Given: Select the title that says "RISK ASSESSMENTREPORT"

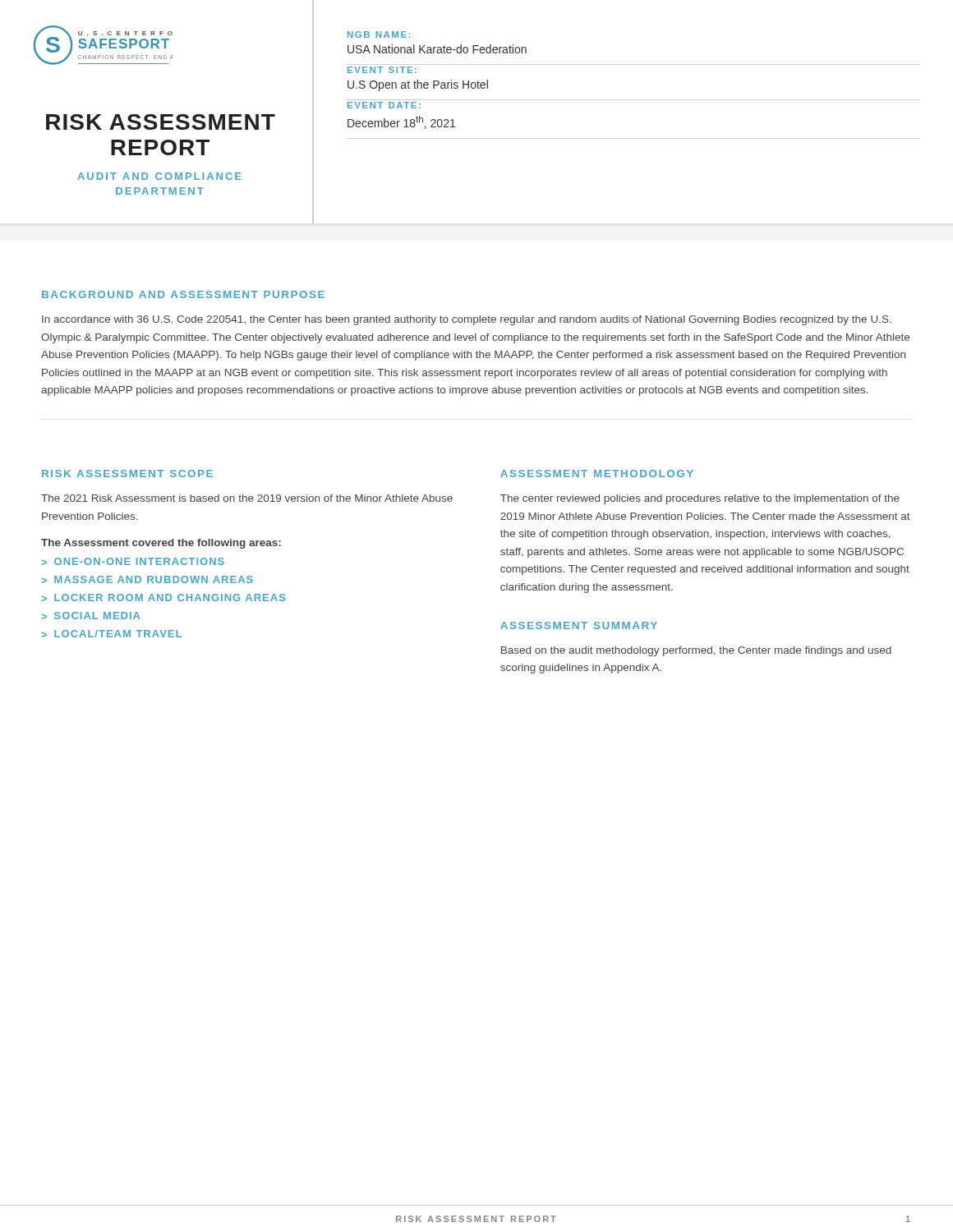Looking at the screenshot, I should click(160, 135).
